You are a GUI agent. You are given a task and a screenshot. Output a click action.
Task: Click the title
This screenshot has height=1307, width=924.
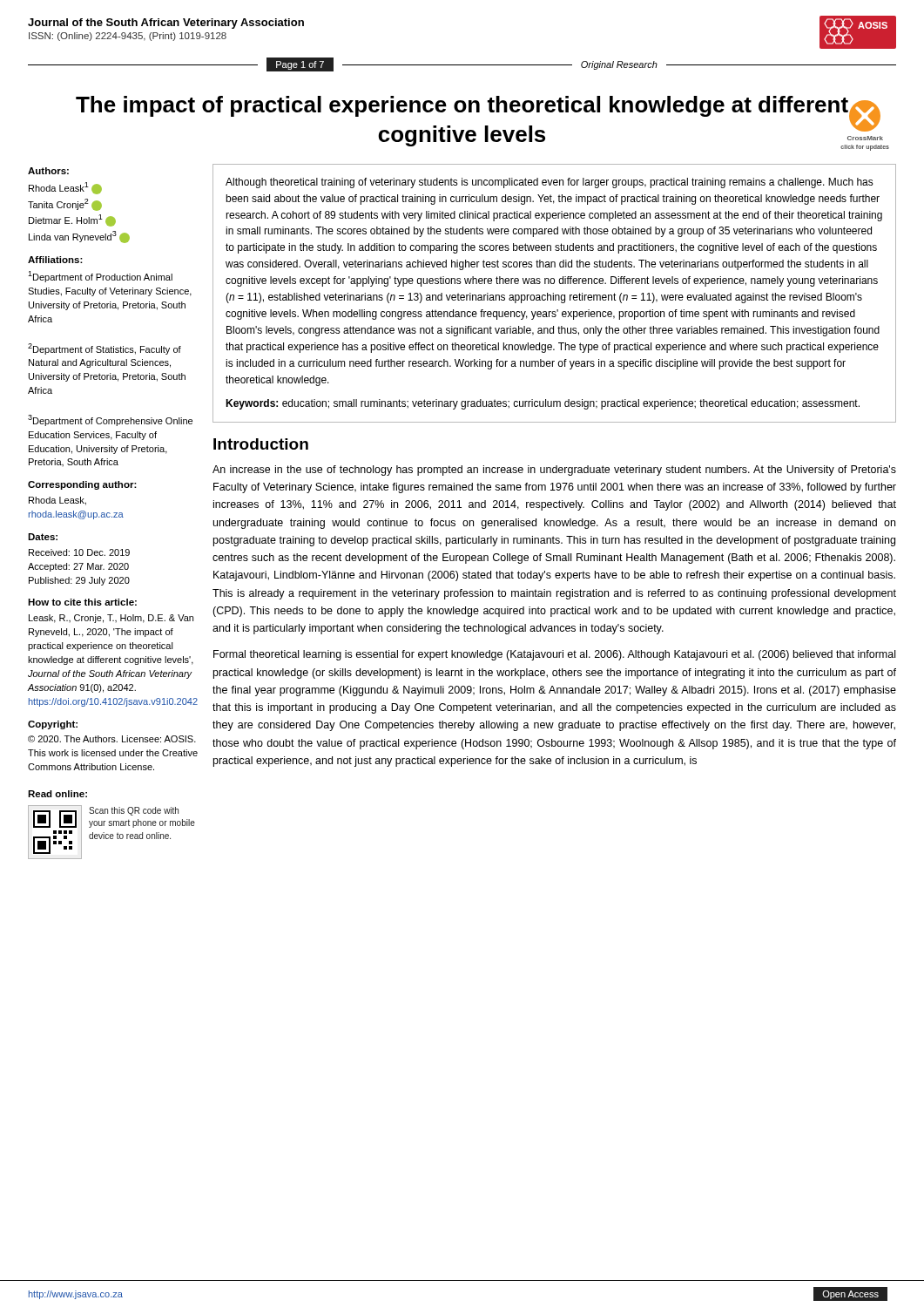465,121
